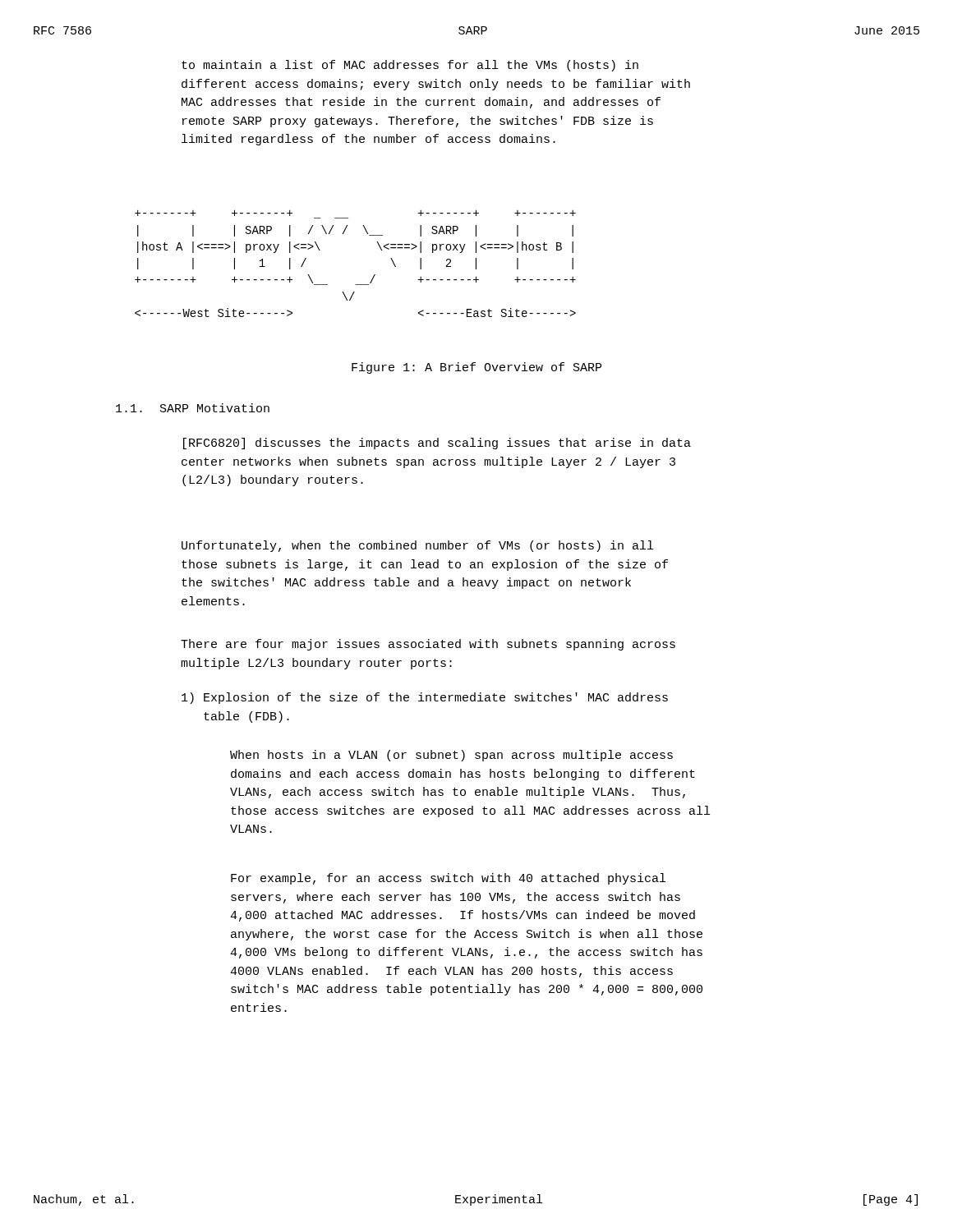Screen dimensions: 1232x953
Task: Point to "1.1. SARP Motivation"
Action: click(x=193, y=409)
